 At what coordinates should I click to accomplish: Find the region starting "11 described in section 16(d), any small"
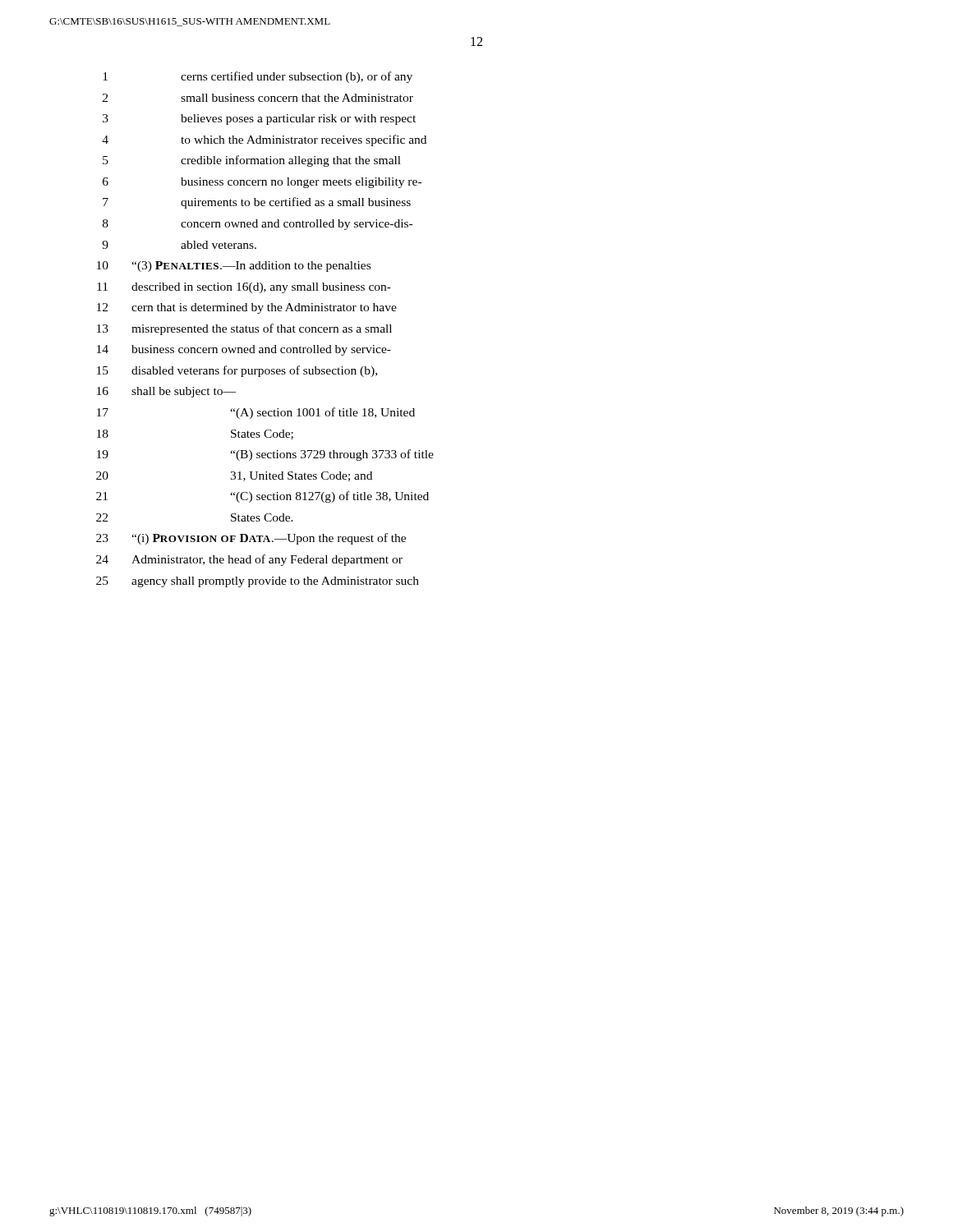[244, 288]
